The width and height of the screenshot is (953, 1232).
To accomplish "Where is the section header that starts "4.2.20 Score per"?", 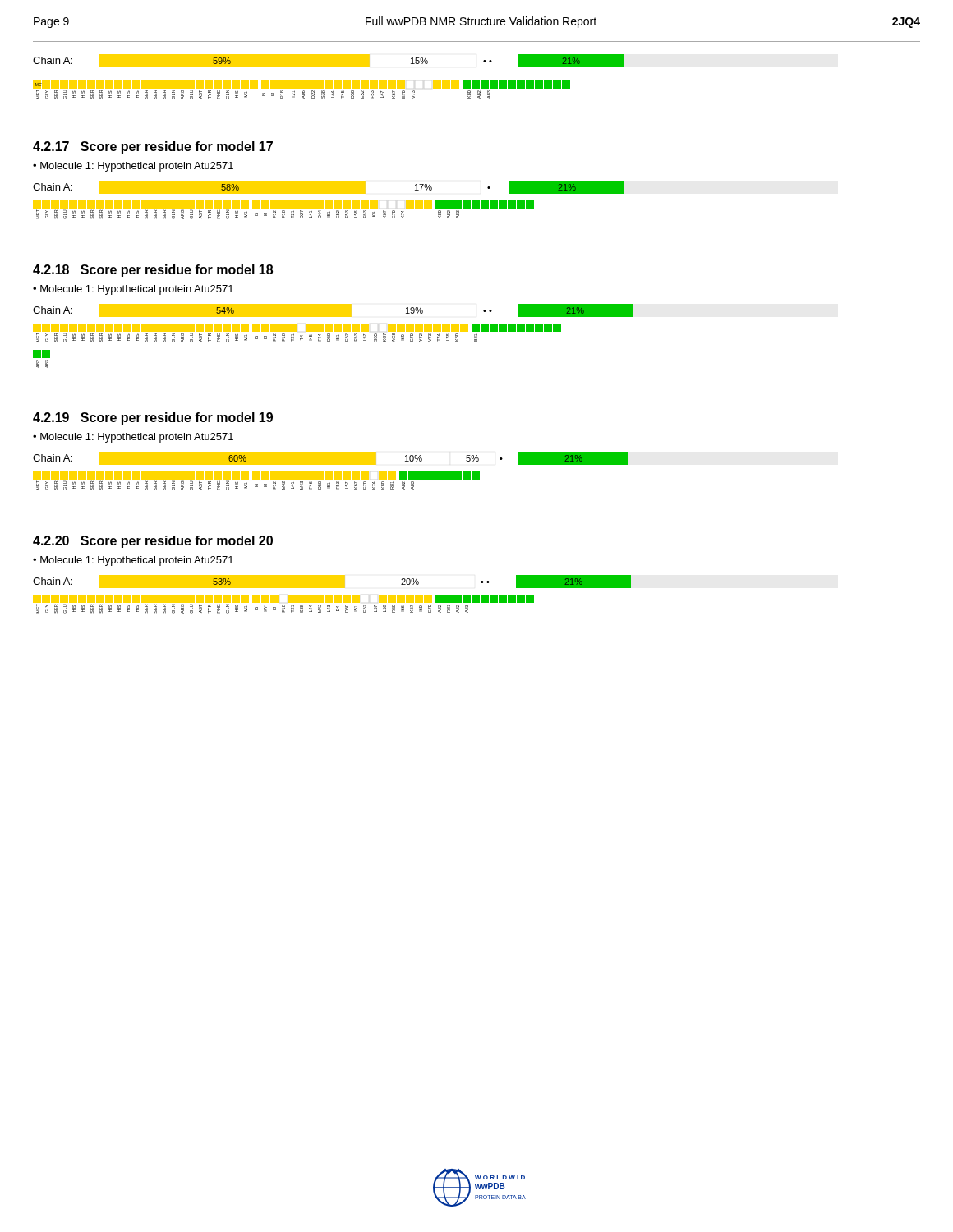I will [x=153, y=541].
